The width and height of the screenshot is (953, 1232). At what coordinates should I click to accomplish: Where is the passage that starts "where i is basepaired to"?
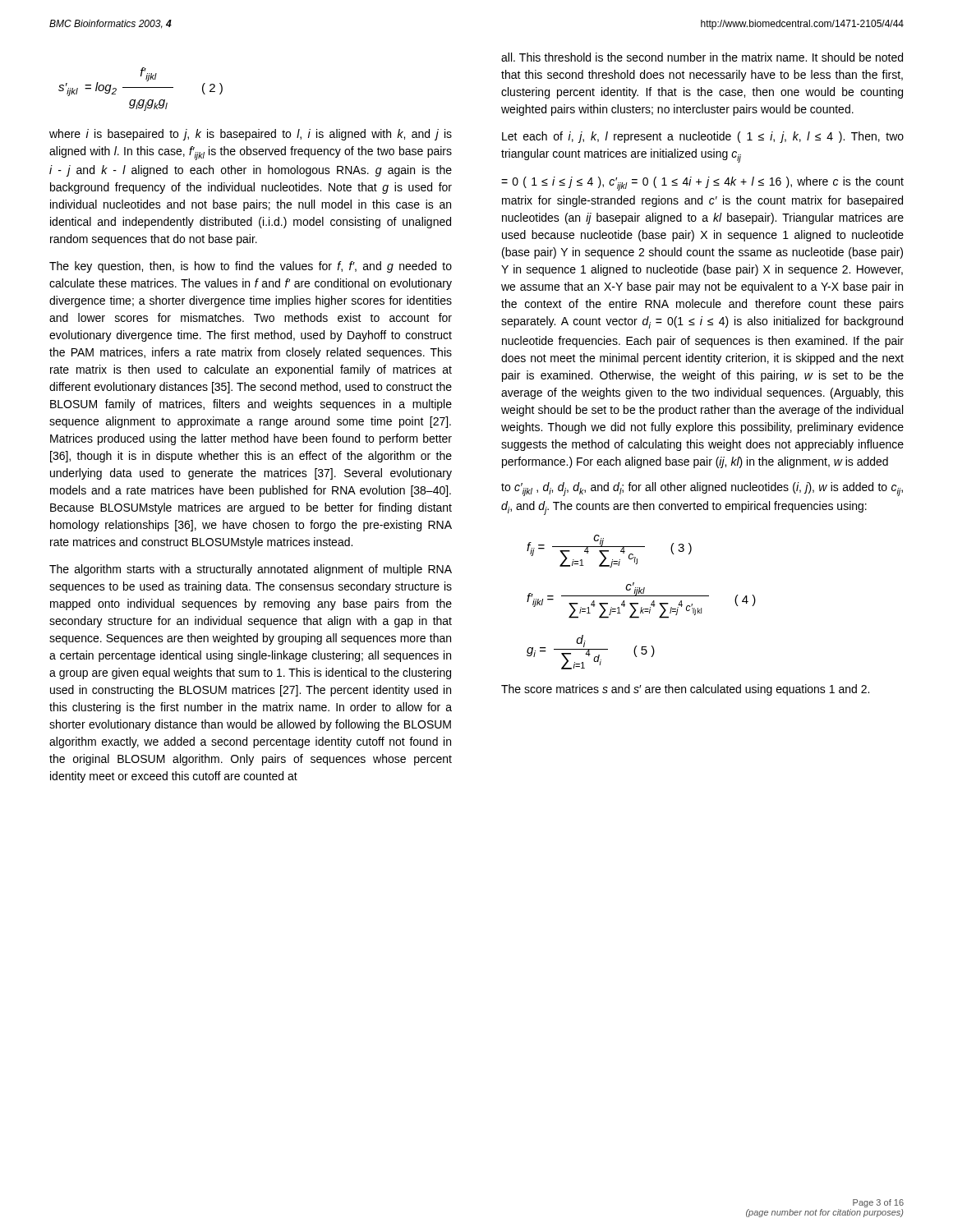point(251,187)
